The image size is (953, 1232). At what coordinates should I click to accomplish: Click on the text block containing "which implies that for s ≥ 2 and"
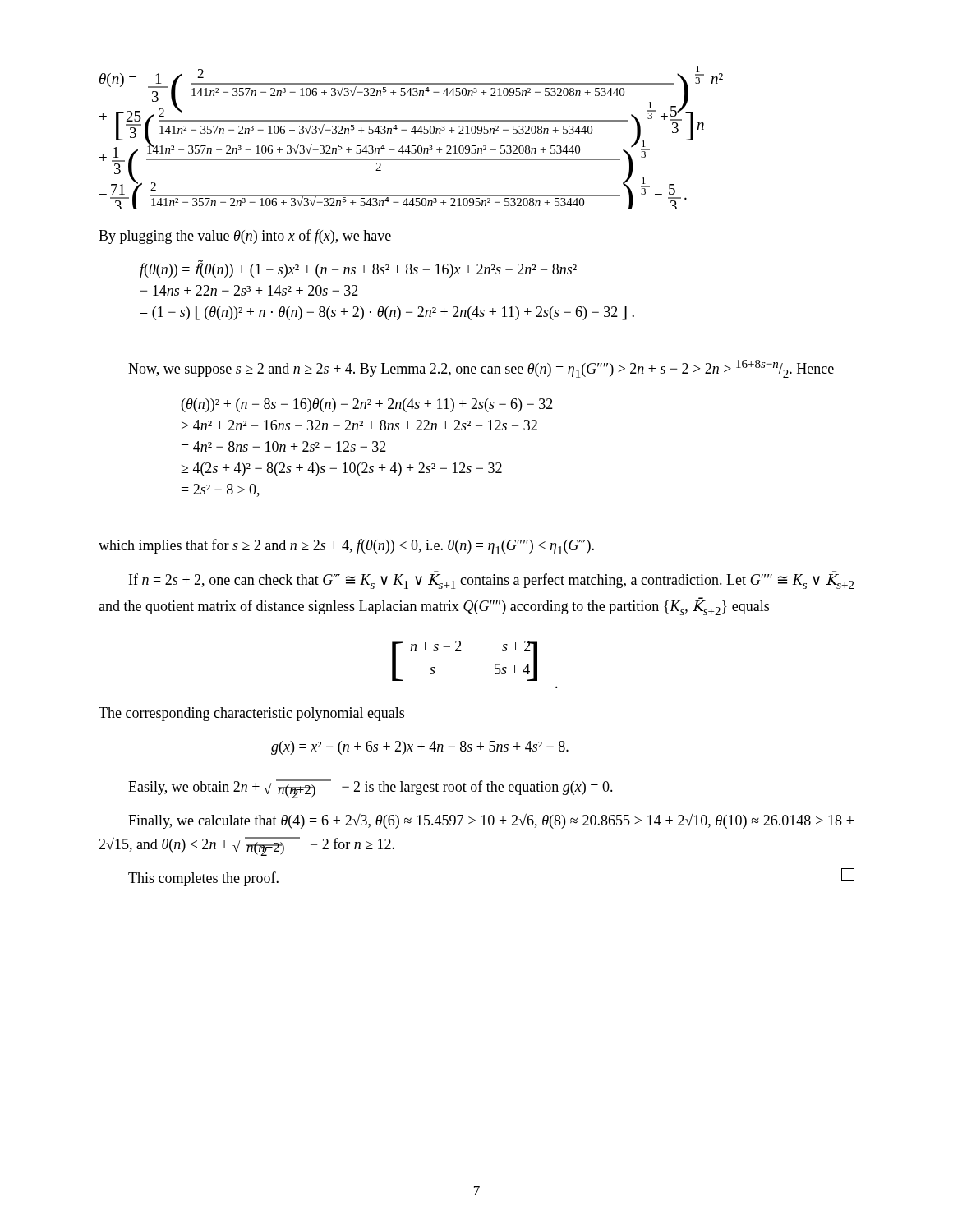[347, 547]
